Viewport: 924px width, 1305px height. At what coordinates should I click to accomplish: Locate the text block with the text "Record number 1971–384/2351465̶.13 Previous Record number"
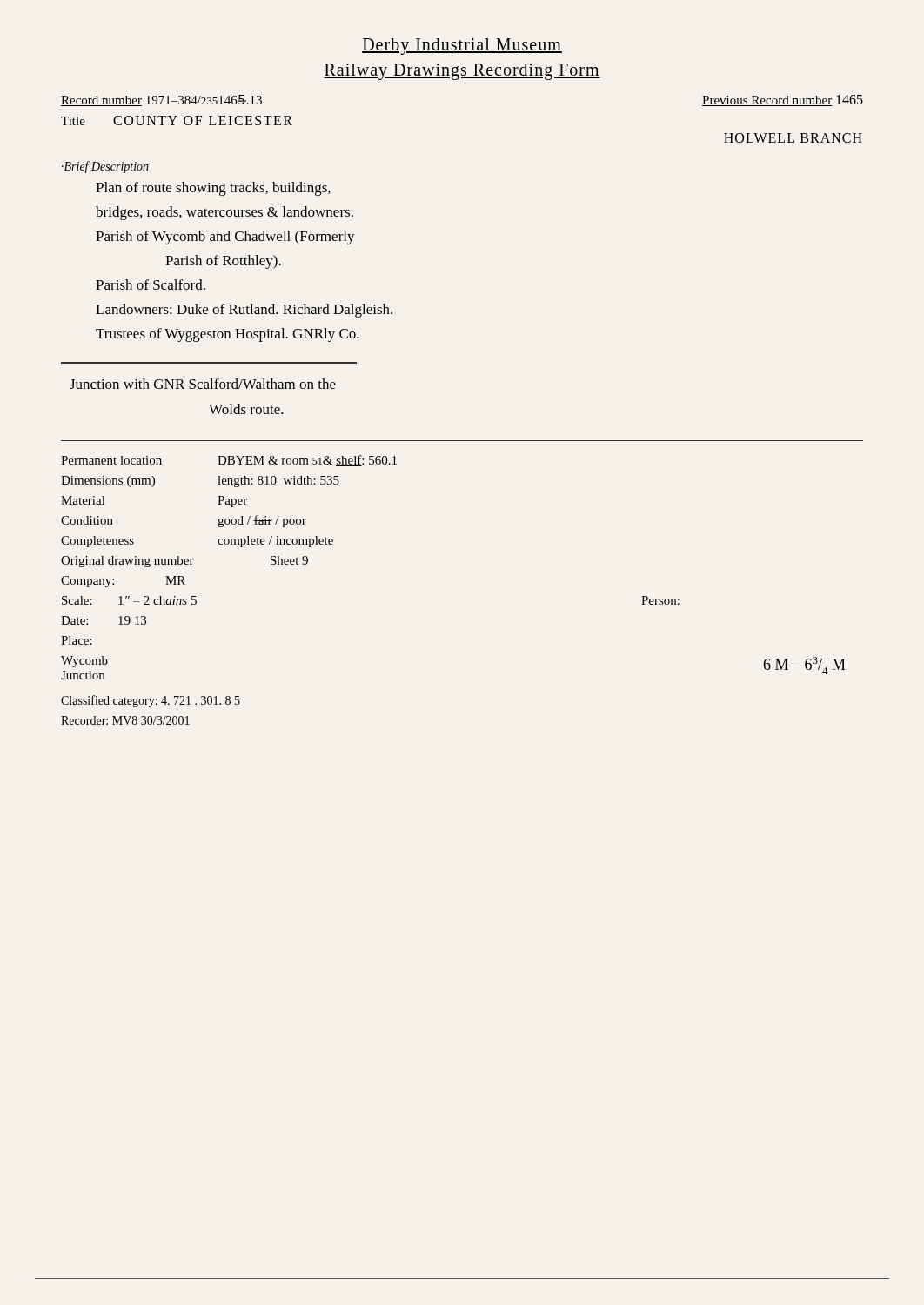click(161, 100)
